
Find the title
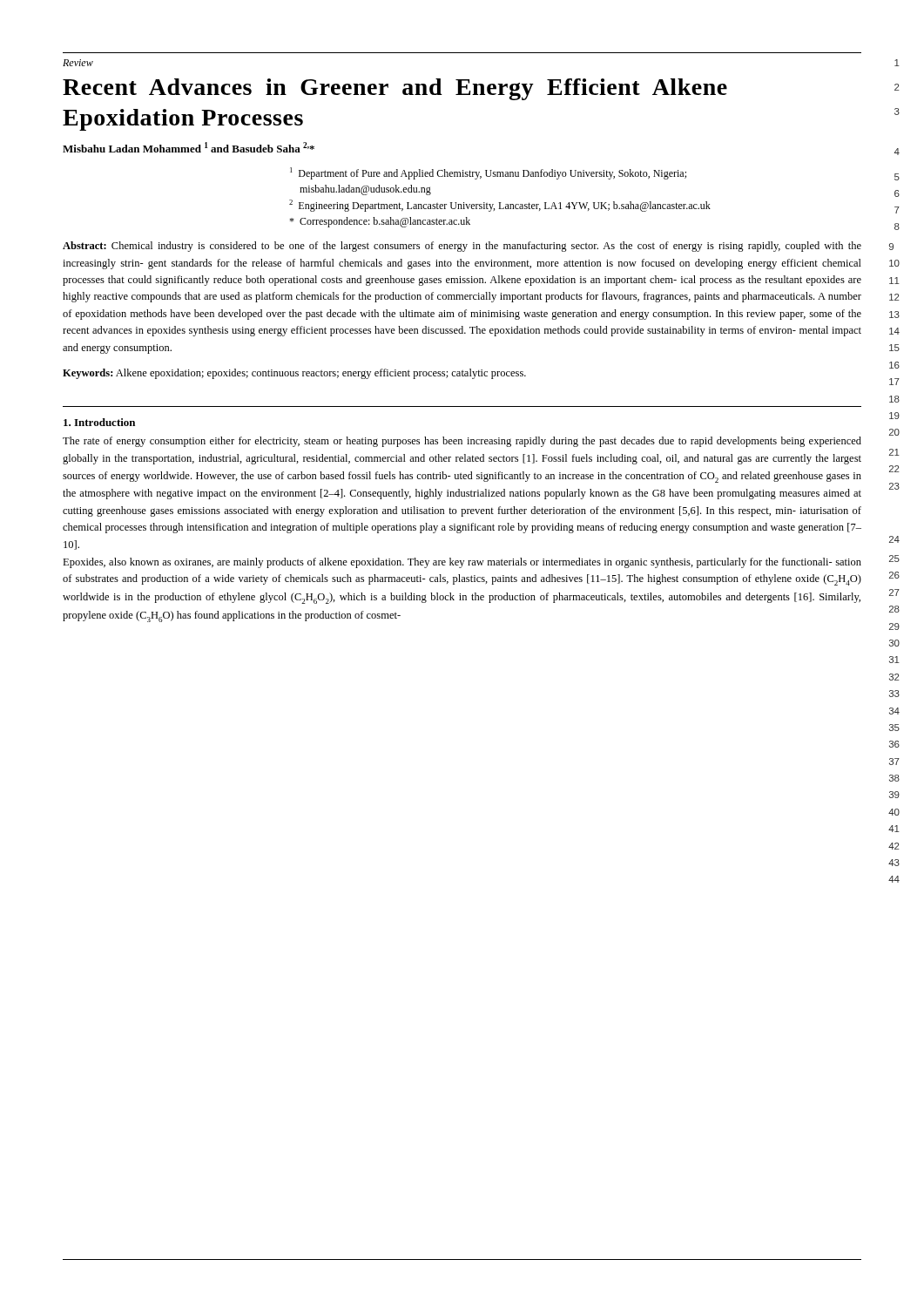click(462, 102)
